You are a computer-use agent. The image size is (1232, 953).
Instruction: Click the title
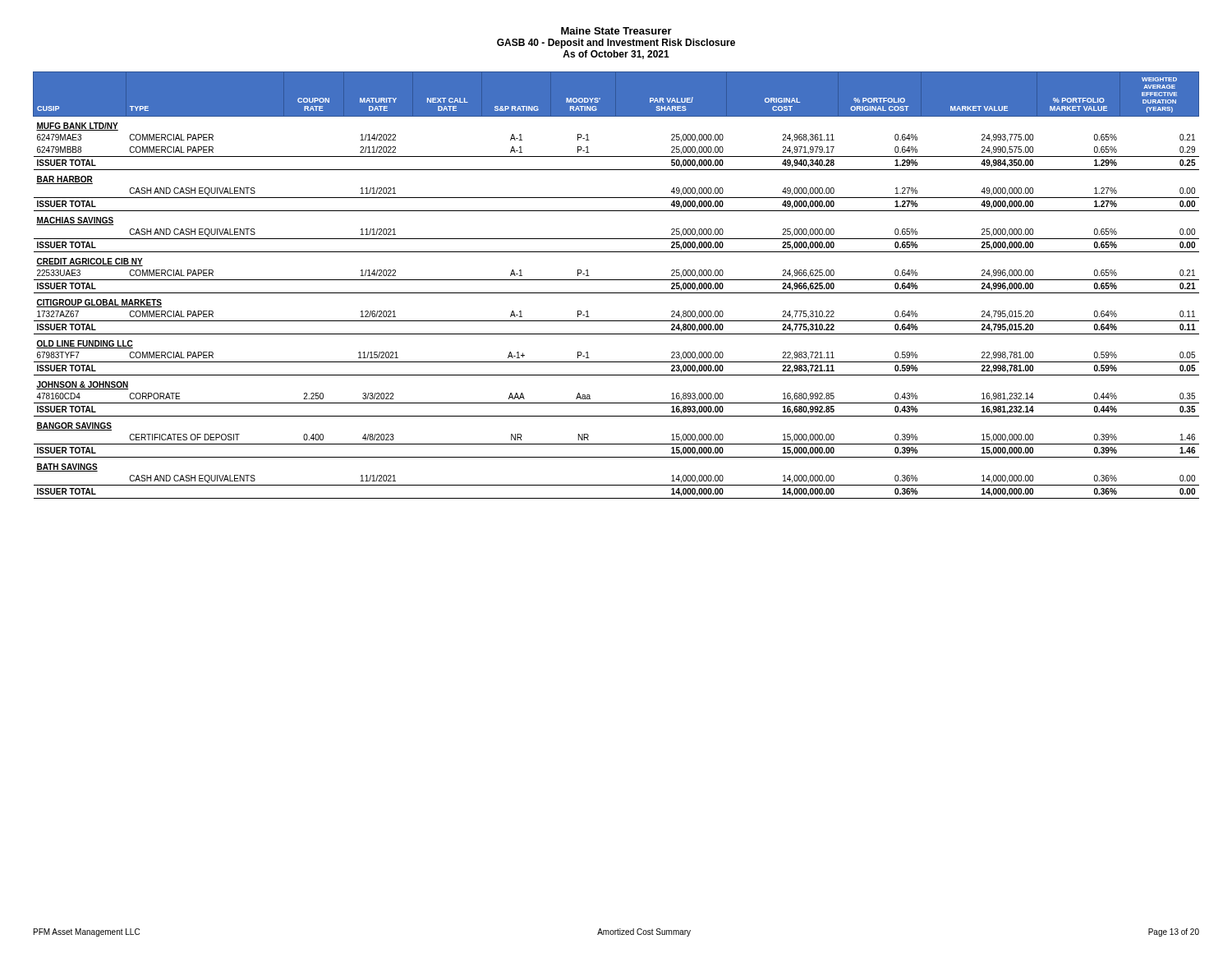point(616,42)
